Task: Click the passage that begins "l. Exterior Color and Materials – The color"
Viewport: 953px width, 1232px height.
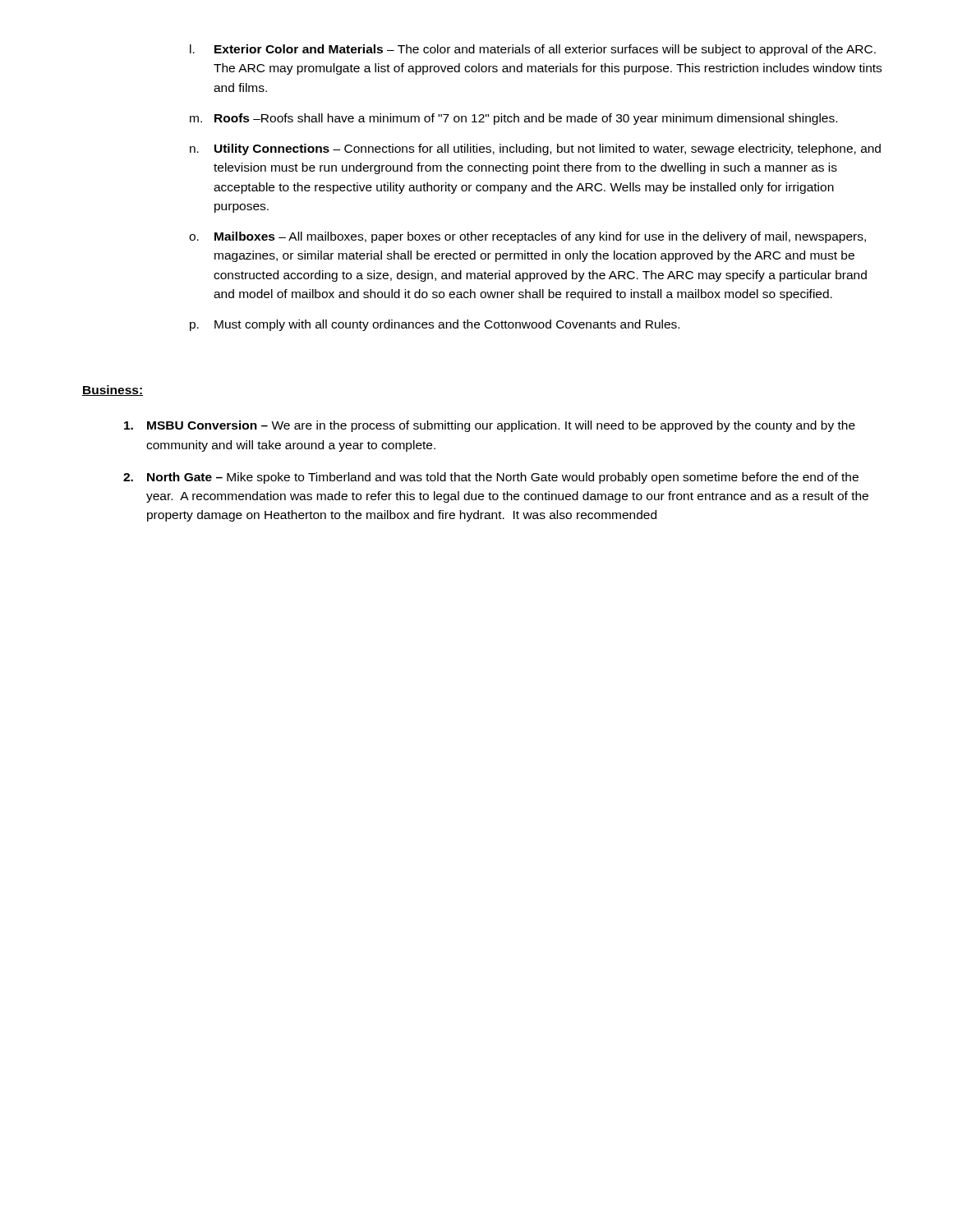Action: click(538, 68)
